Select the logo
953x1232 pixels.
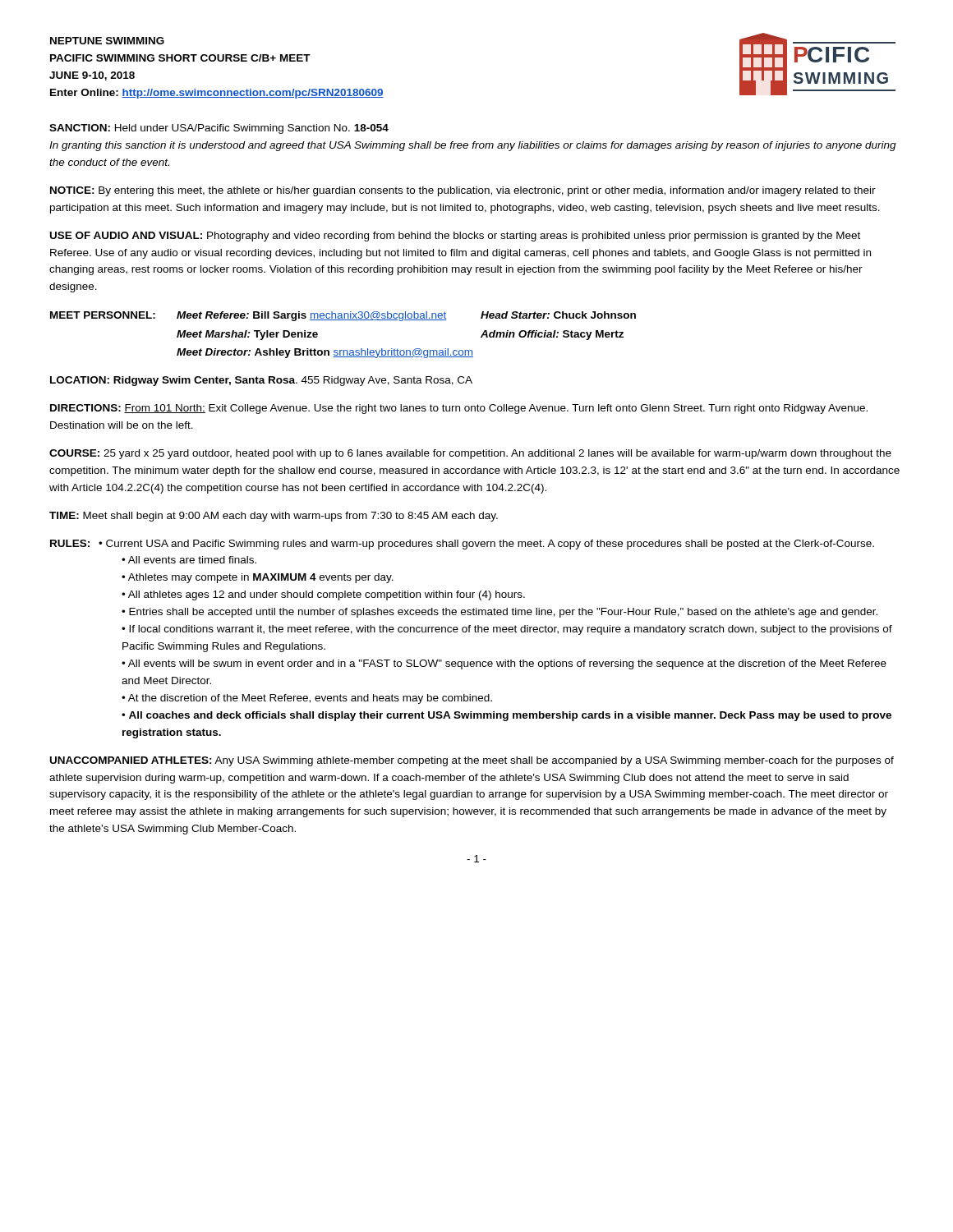pyautogui.click(x=822, y=69)
